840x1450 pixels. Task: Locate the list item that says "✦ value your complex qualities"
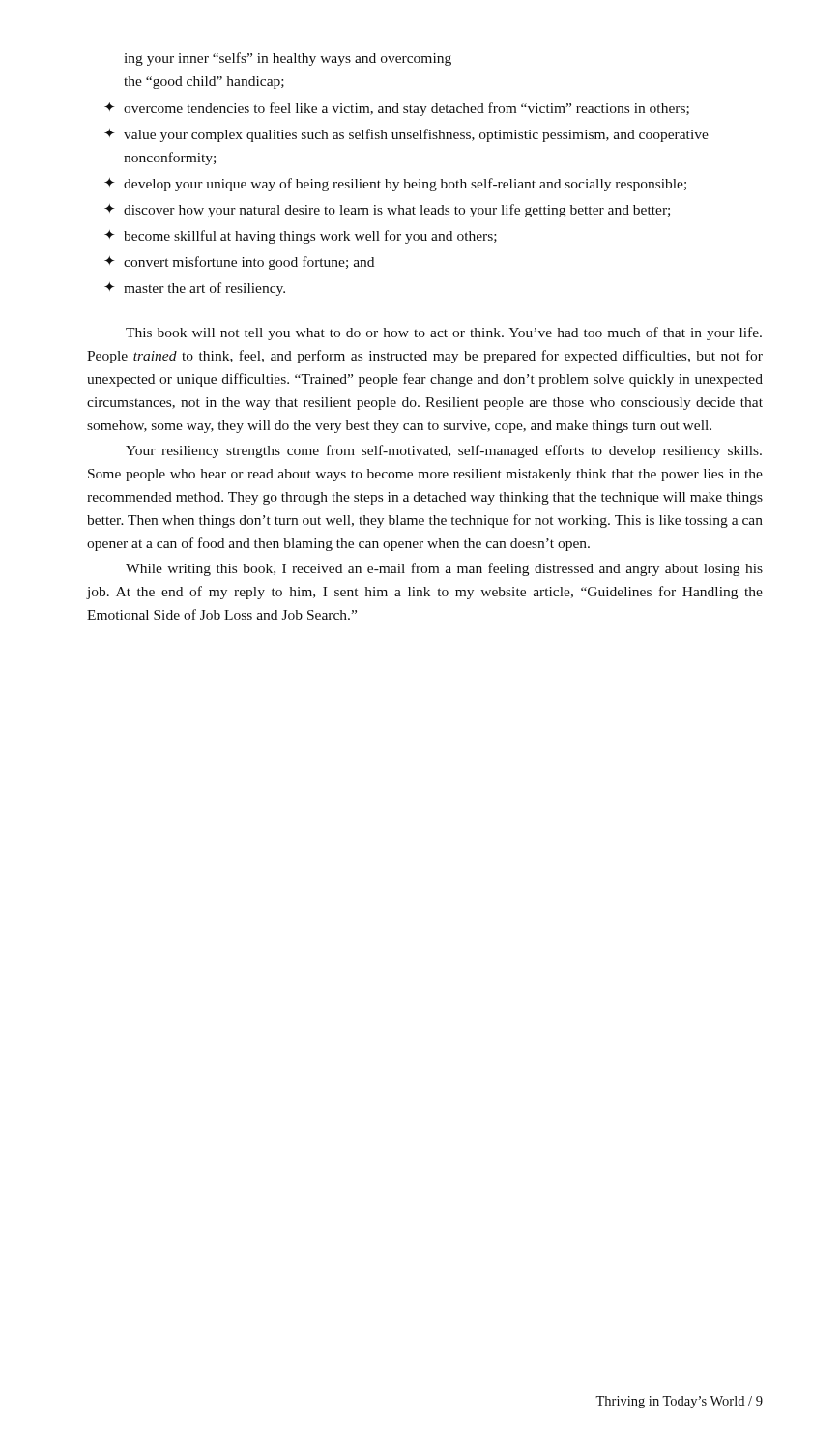pos(425,146)
